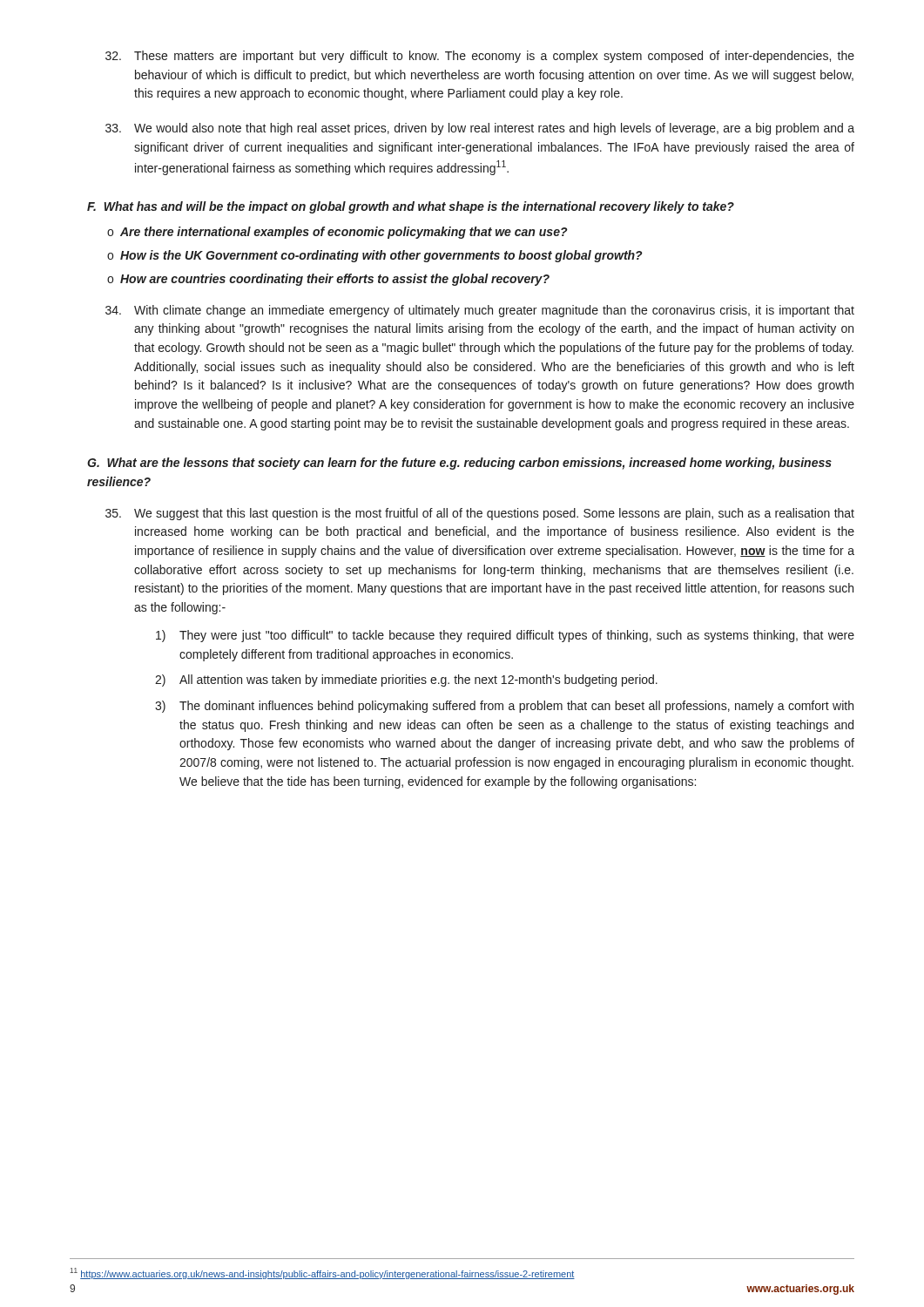The width and height of the screenshot is (924, 1307).
Task: Select the passage starting "F. What has and will be"
Action: [411, 206]
